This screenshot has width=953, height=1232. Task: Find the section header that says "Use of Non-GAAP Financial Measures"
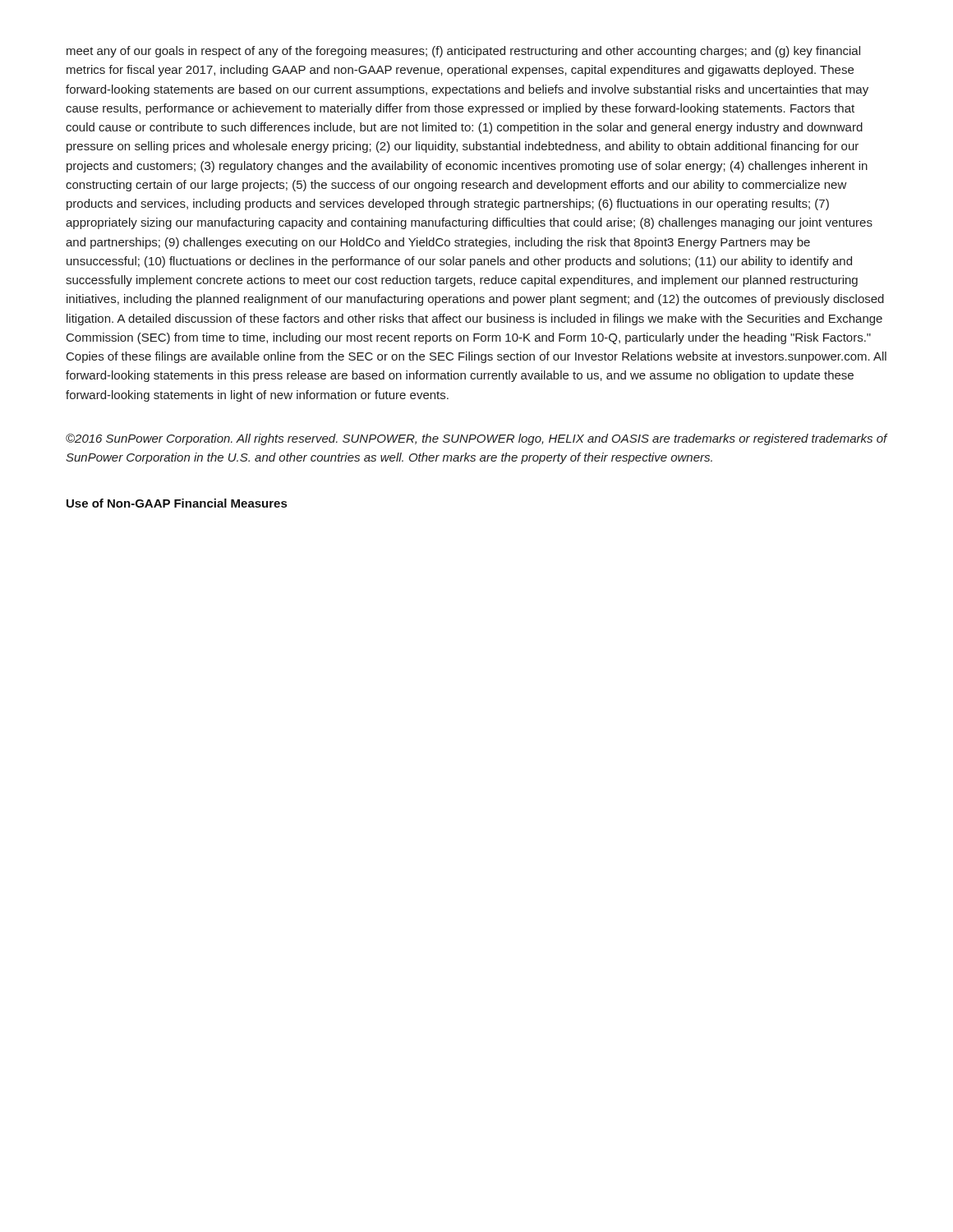click(x=177, y=503)
